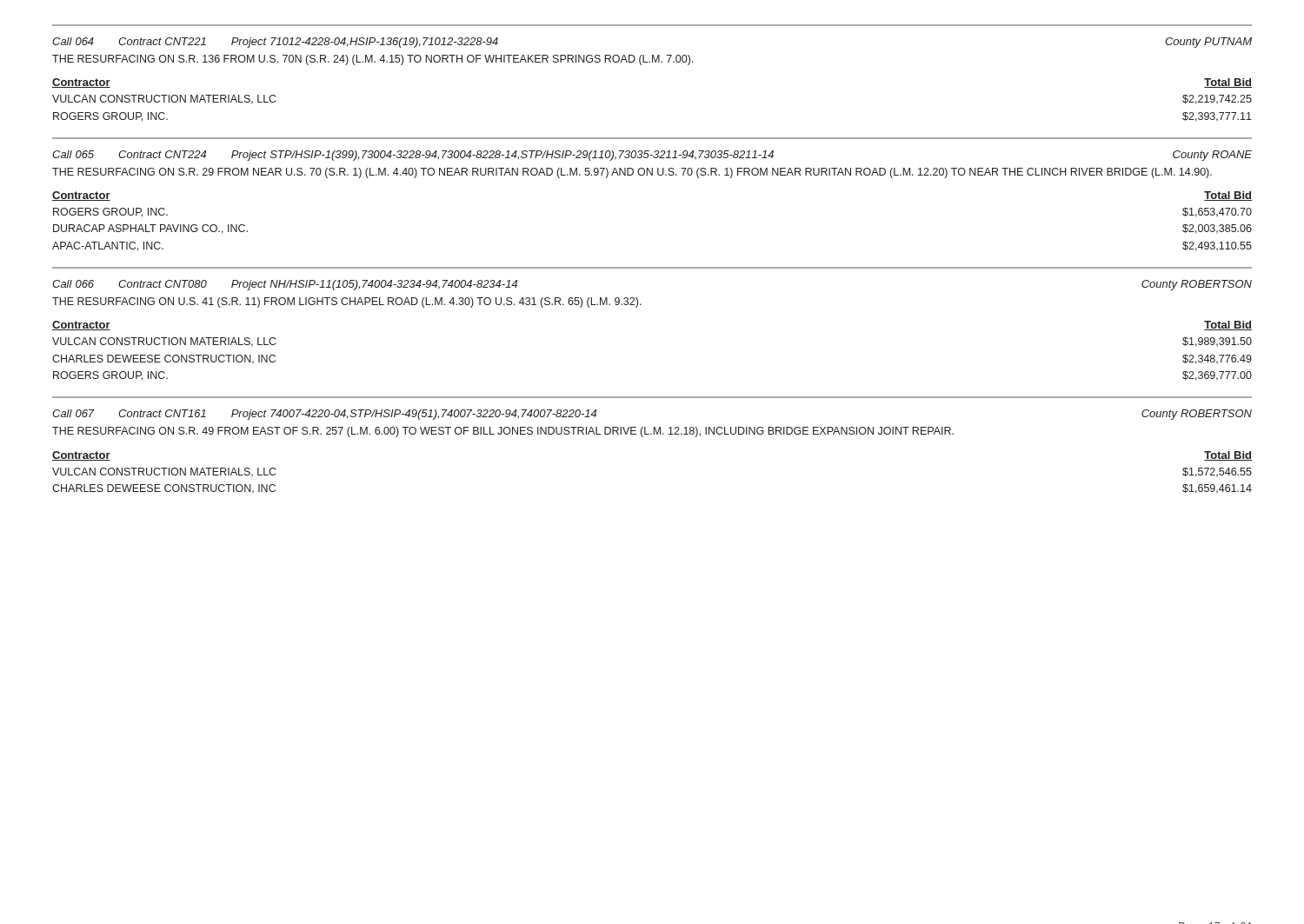Navigate to the text block starting "THE RESURFACING ON S.R. 136 FROM"
This screenshot has width=1304, height=924.
tap(373, 59)
